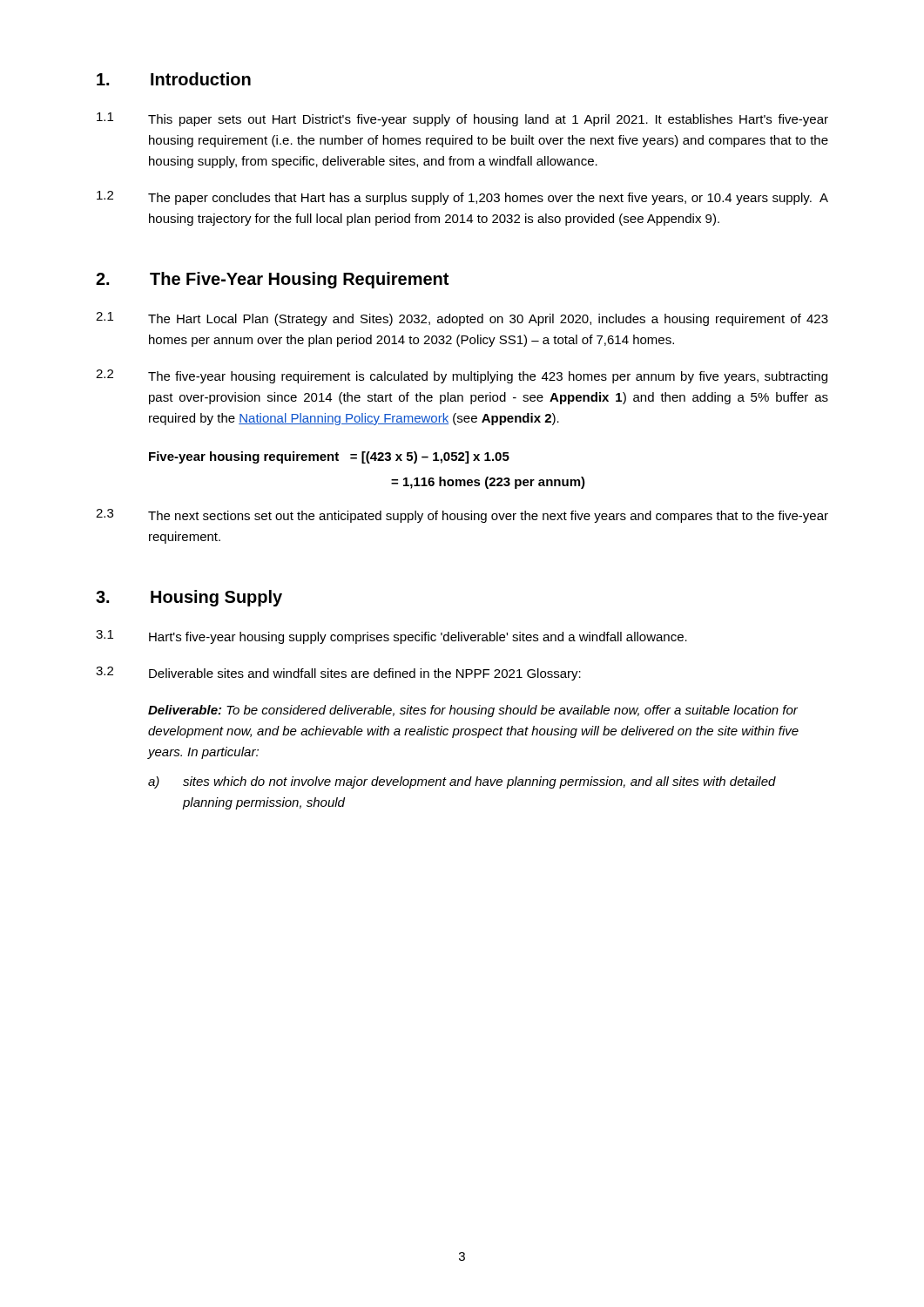
Task: Find the section header on this page that starts "The Five-Year Housing"
Action: point(299,279)
